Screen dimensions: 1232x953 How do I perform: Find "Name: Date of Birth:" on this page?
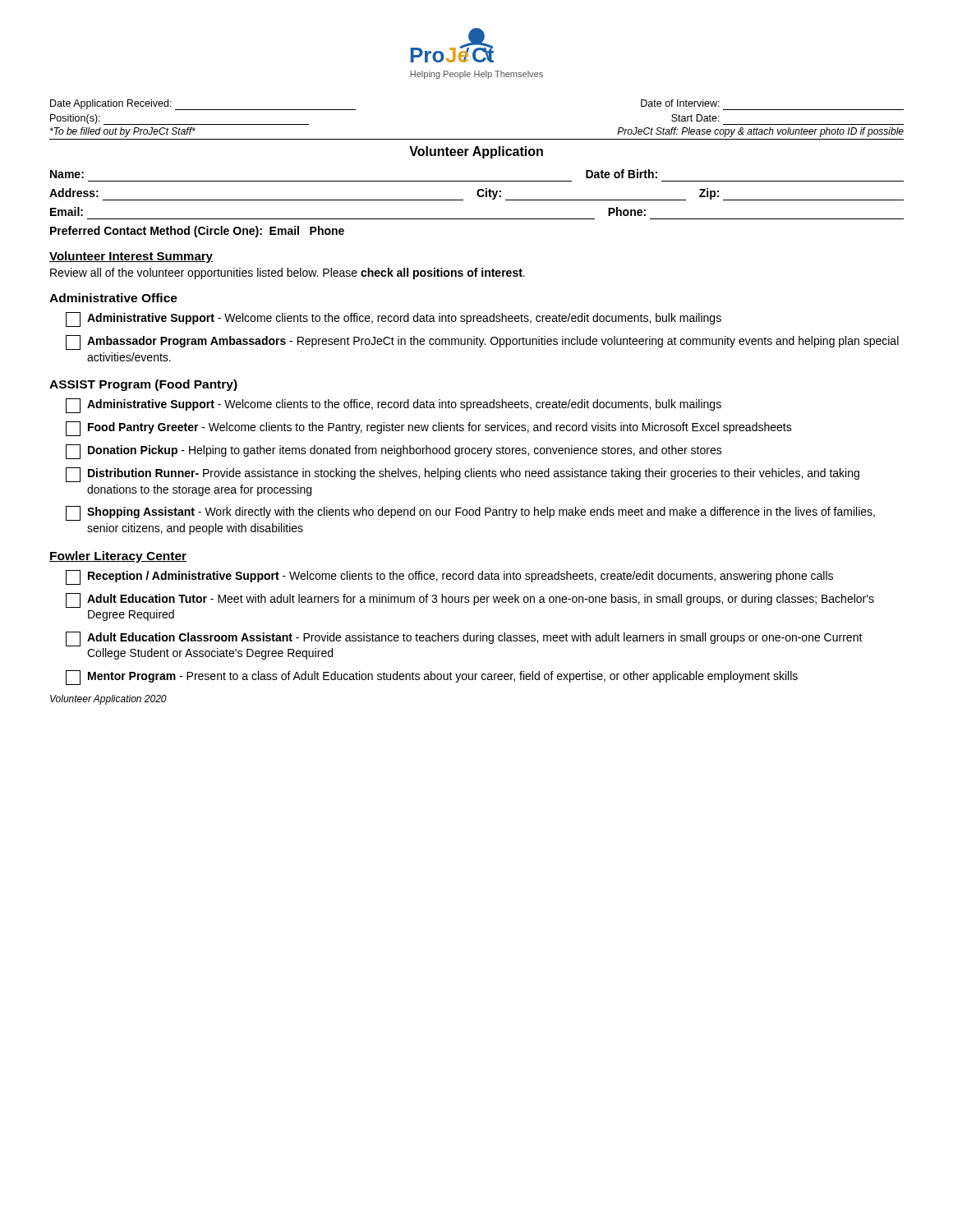(476, 175)
